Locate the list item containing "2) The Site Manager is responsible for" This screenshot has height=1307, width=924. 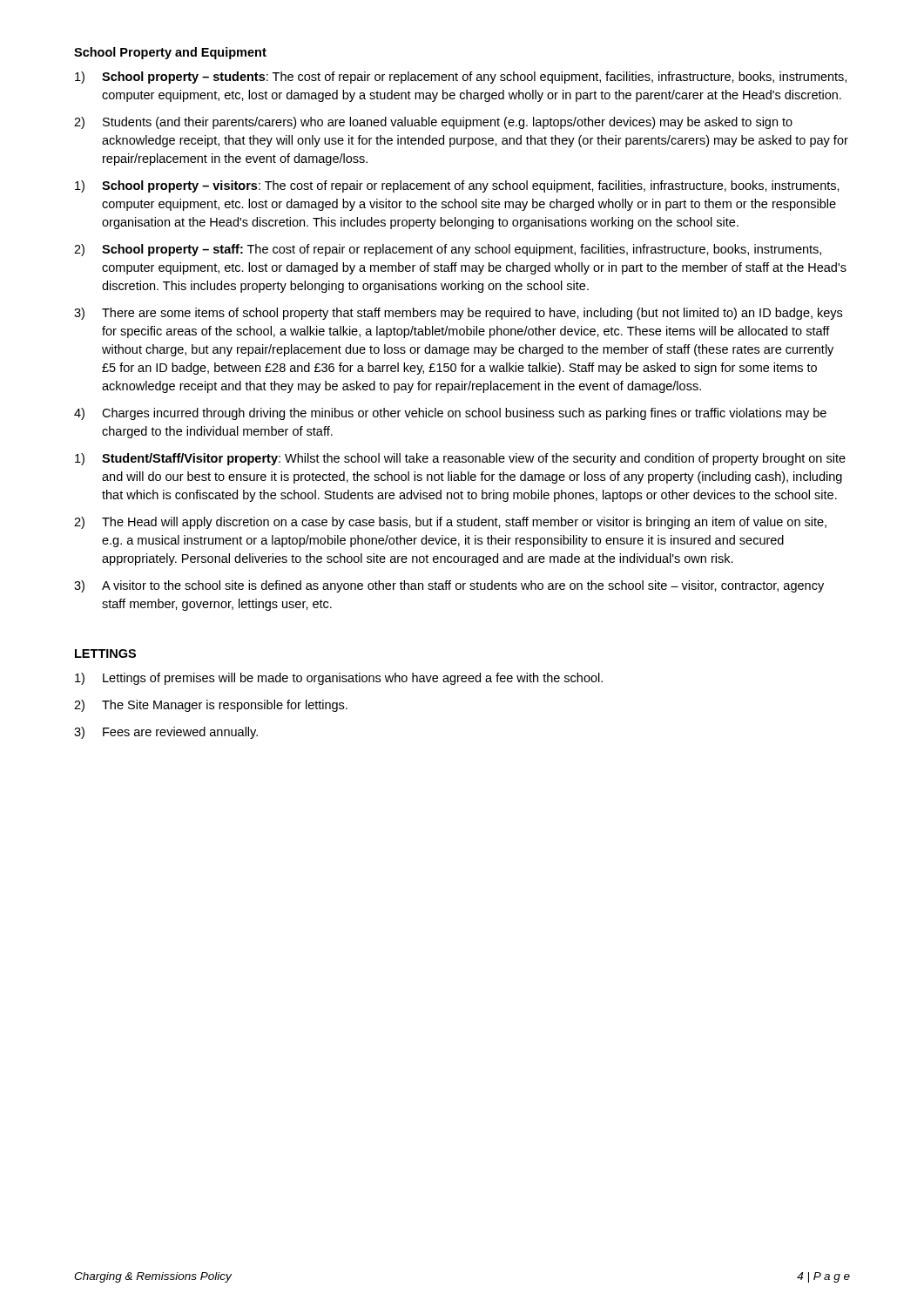[211, 706]
